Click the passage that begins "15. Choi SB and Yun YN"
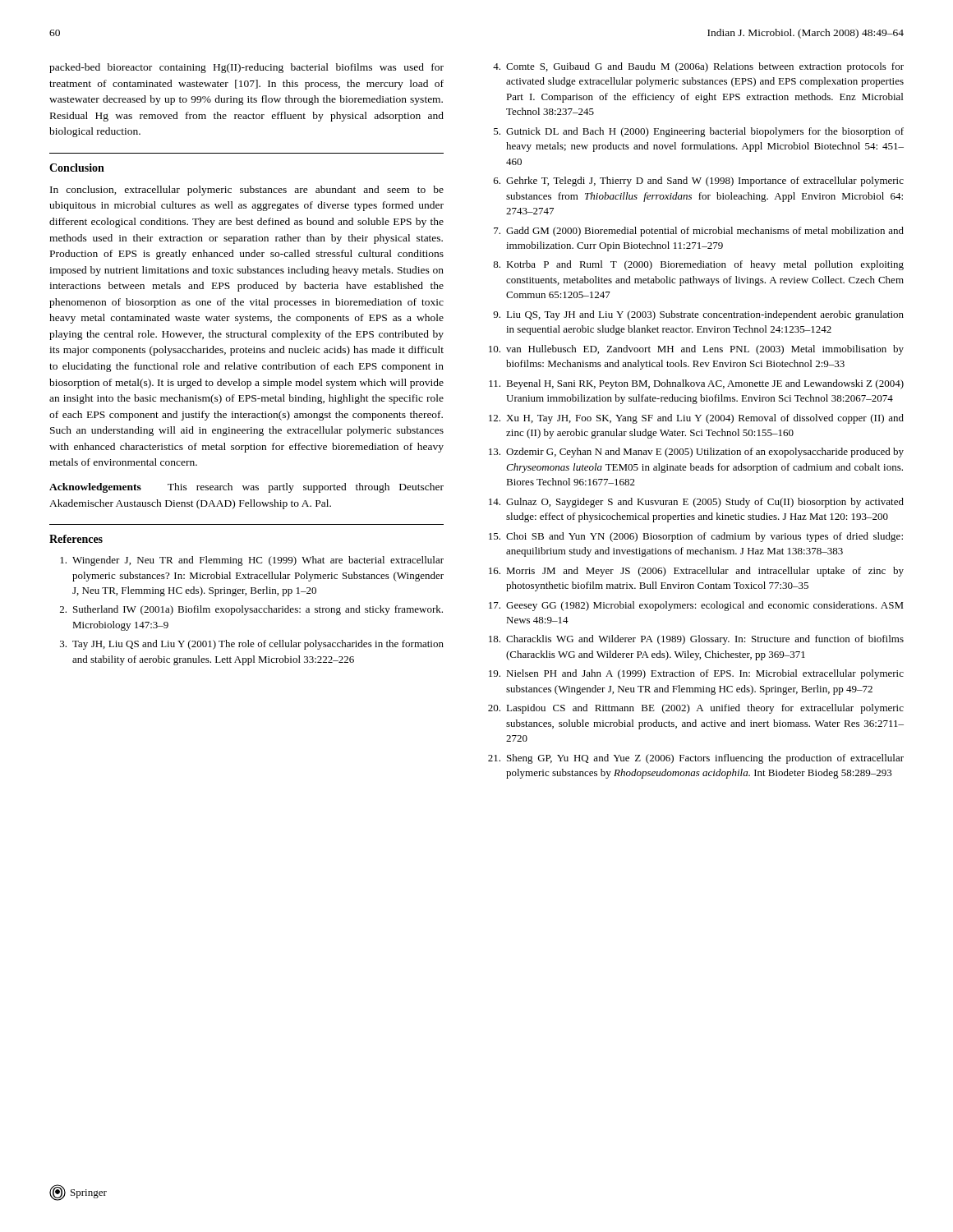The image size is (953, 1232). click(x=693, y=544)
